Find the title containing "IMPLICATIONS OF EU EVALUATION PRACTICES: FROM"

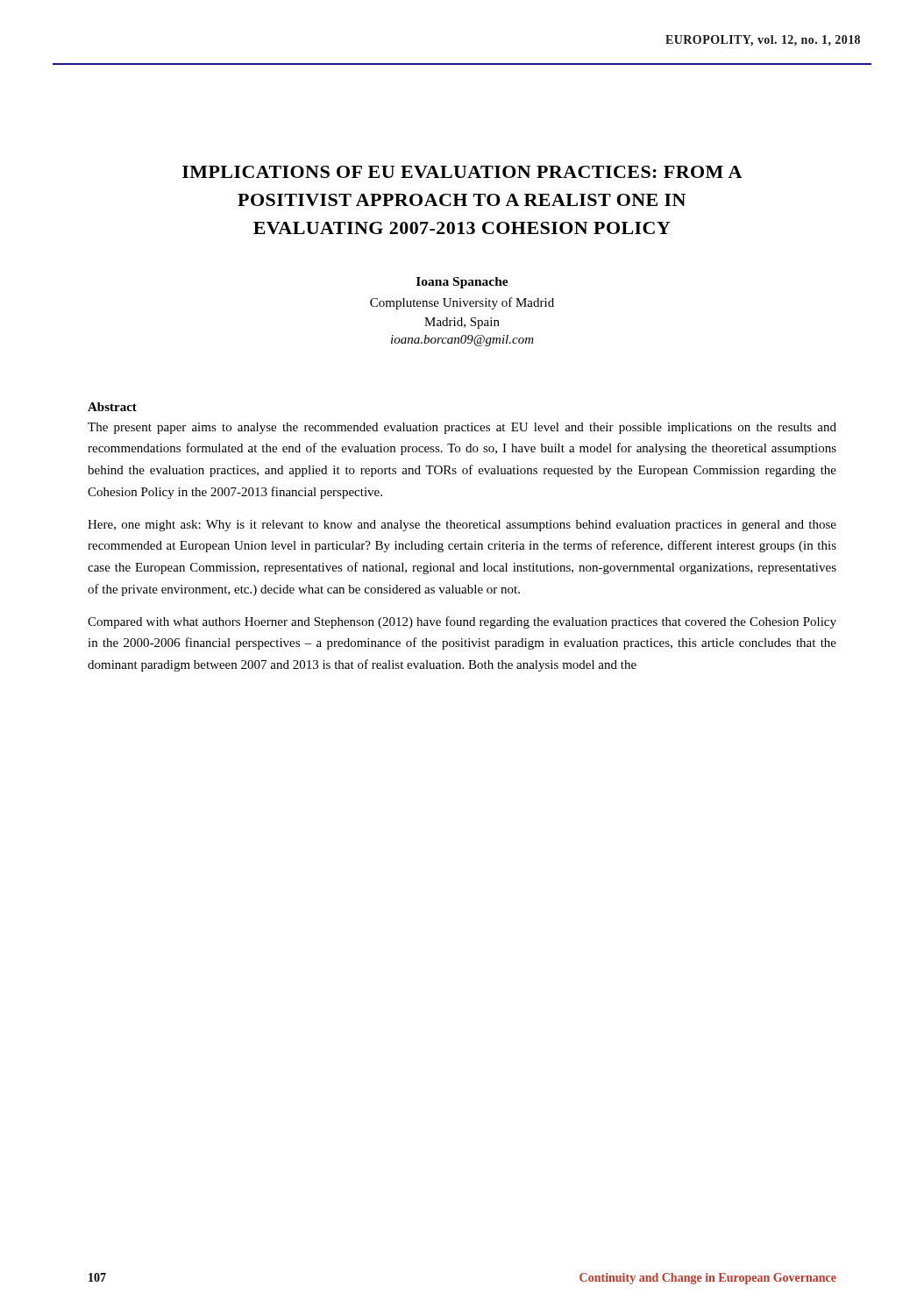tap(462, 200)
